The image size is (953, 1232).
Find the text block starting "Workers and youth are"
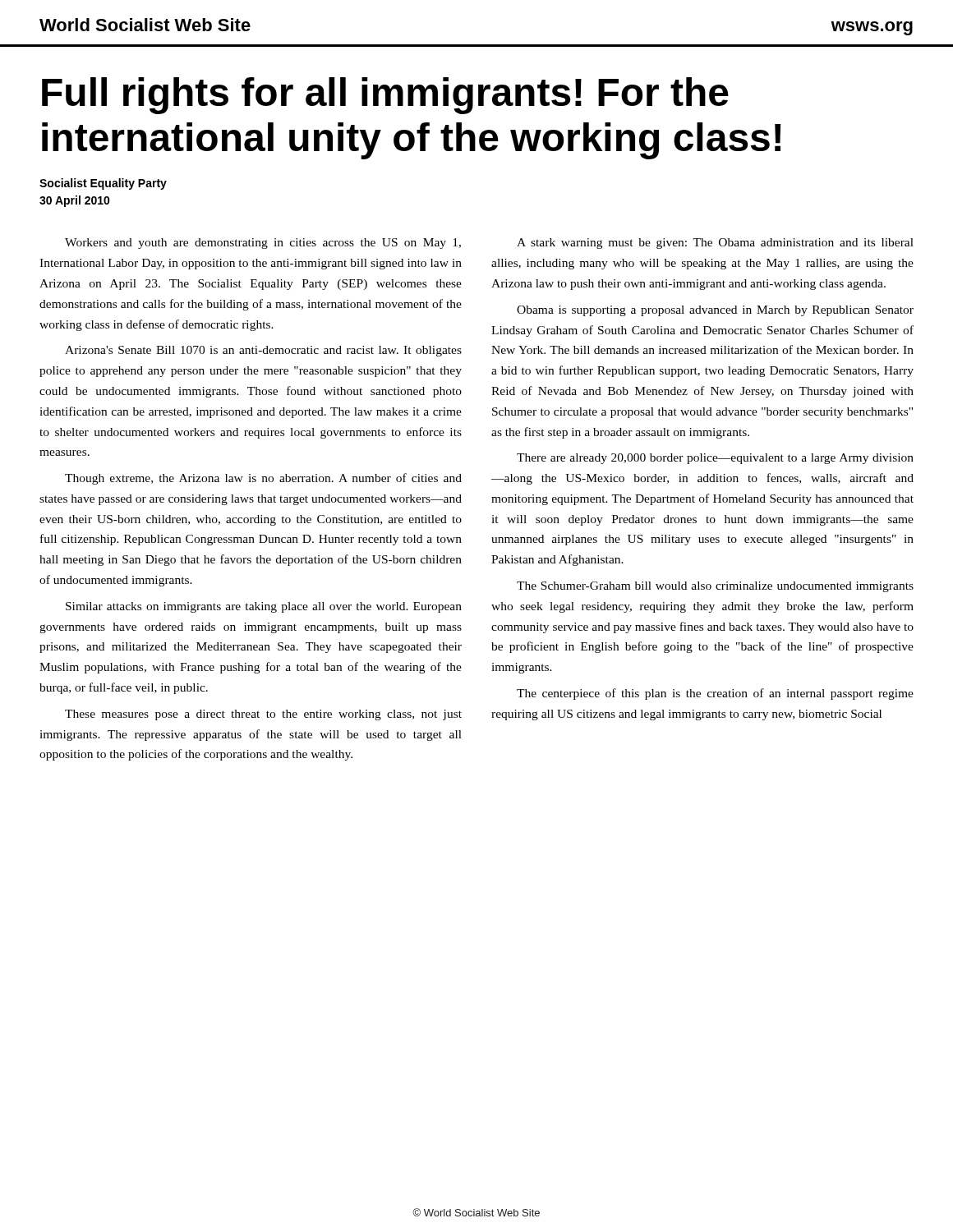(251, 499)
